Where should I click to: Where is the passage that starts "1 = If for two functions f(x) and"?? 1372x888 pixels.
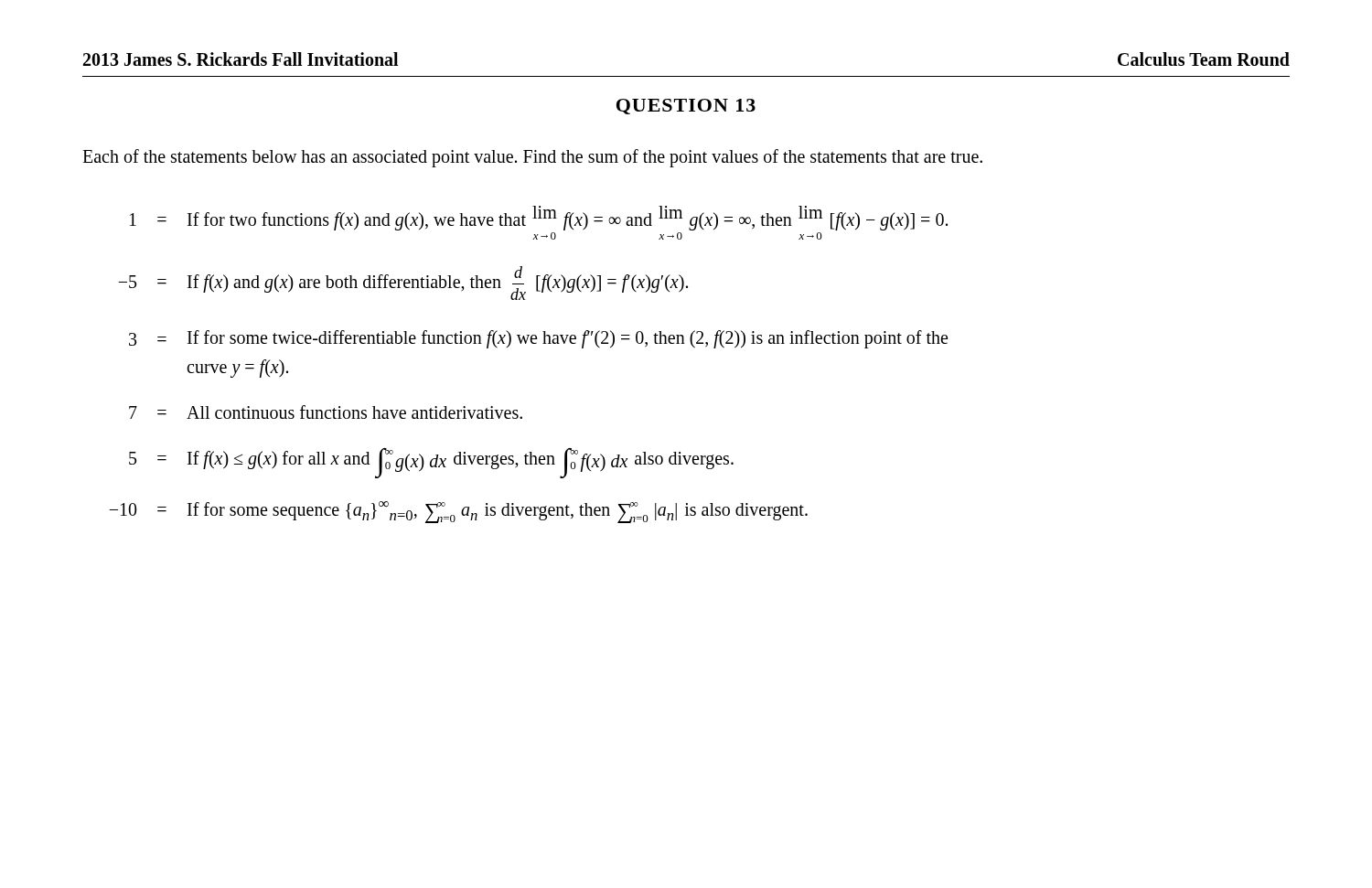tap(686, 222)
